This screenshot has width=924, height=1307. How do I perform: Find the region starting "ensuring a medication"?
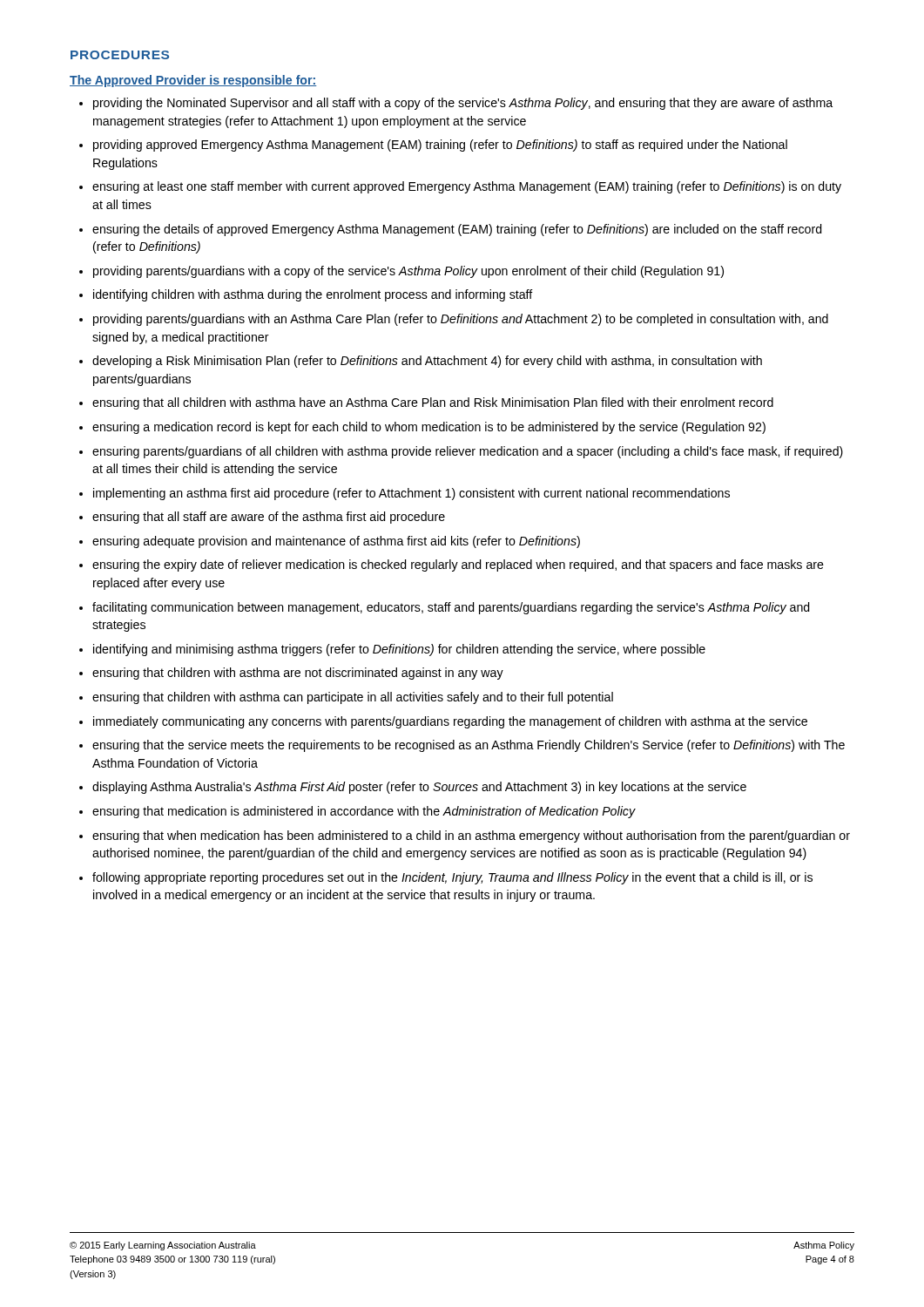[429, 427]
